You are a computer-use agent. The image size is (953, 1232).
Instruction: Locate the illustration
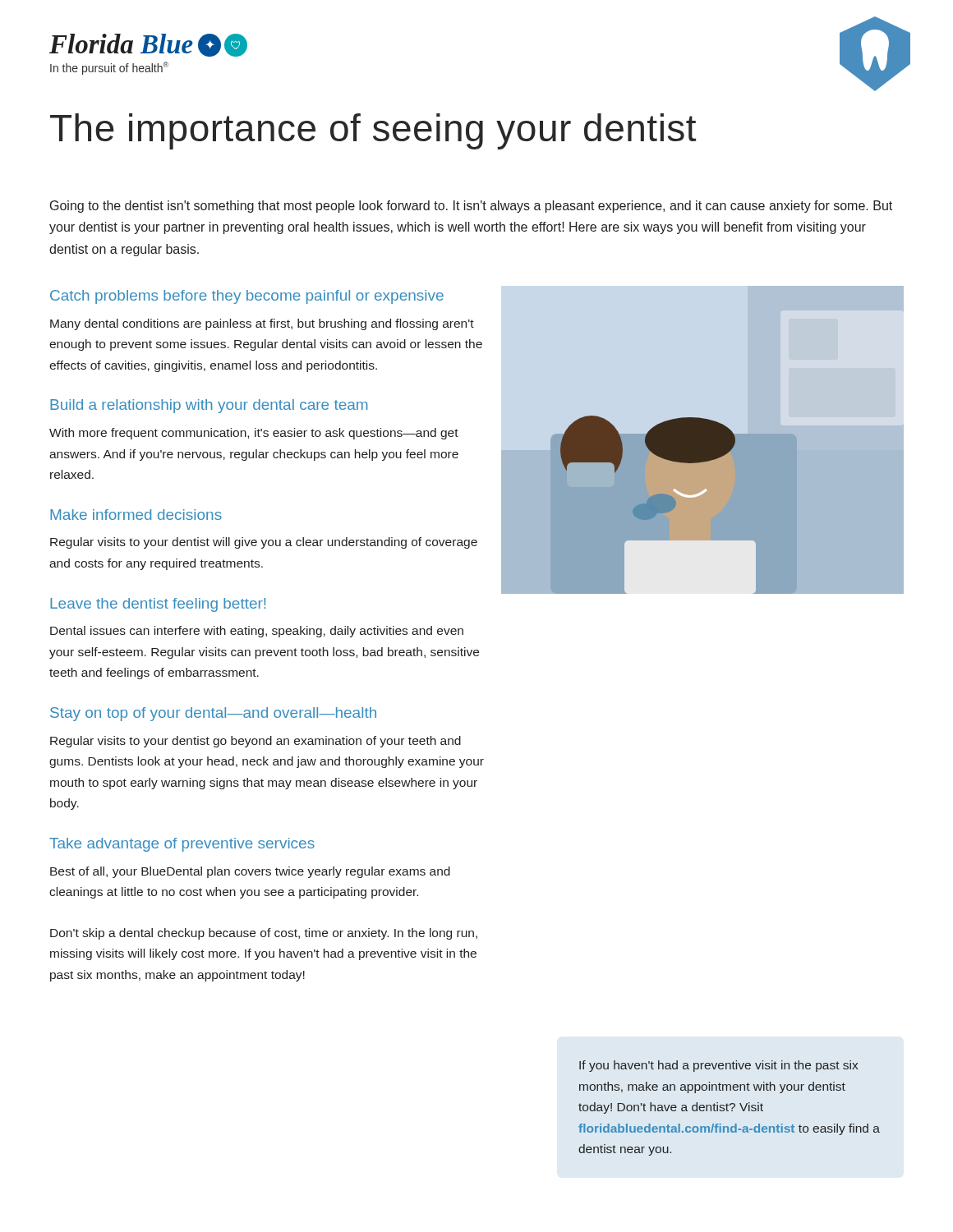coord(875,55)
